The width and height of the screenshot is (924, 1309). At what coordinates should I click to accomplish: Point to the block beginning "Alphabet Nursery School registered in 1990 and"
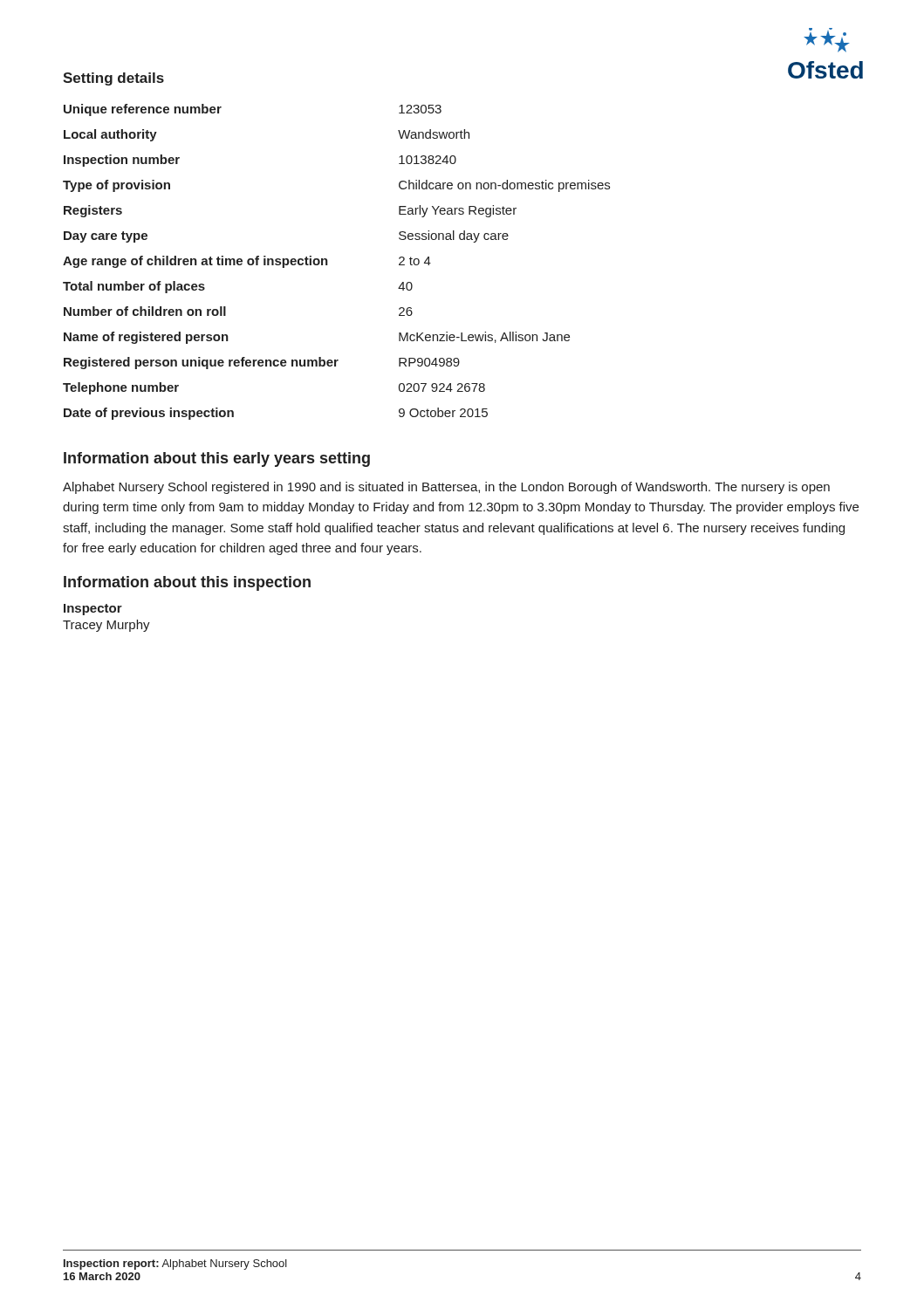461,517
